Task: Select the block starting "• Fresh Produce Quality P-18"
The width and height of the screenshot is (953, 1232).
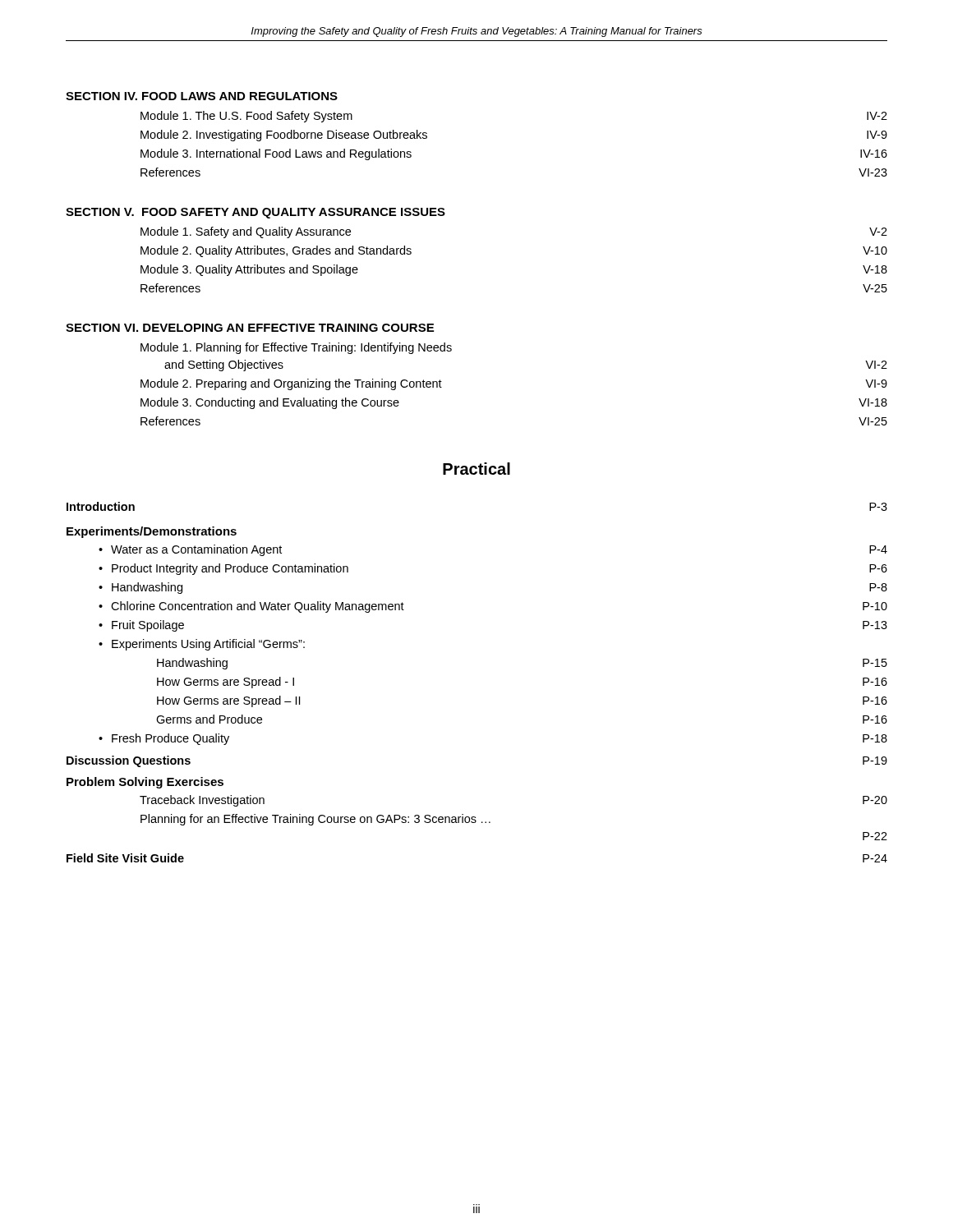Action: 165,739
